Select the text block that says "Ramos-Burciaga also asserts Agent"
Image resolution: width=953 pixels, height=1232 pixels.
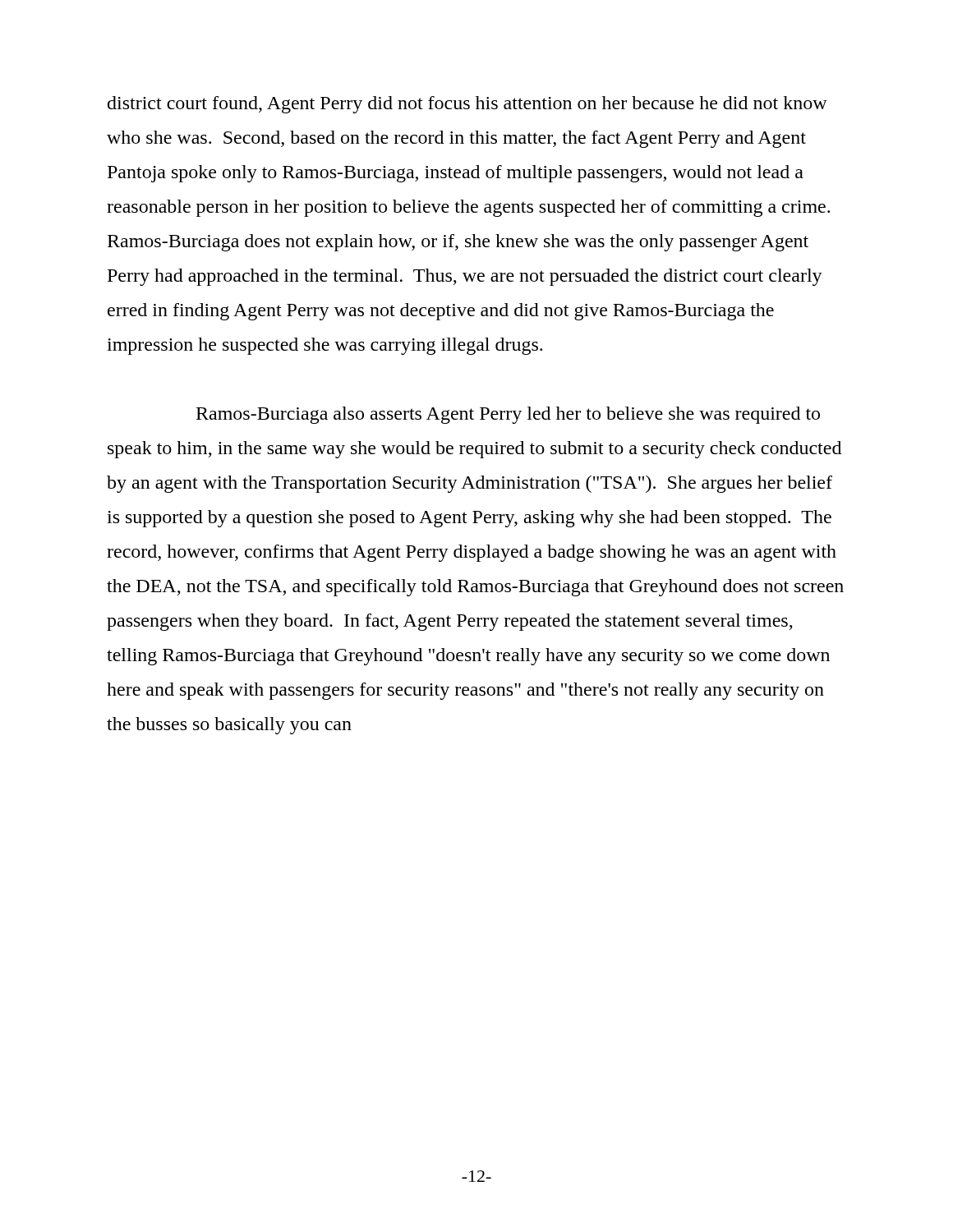point(476,568)
